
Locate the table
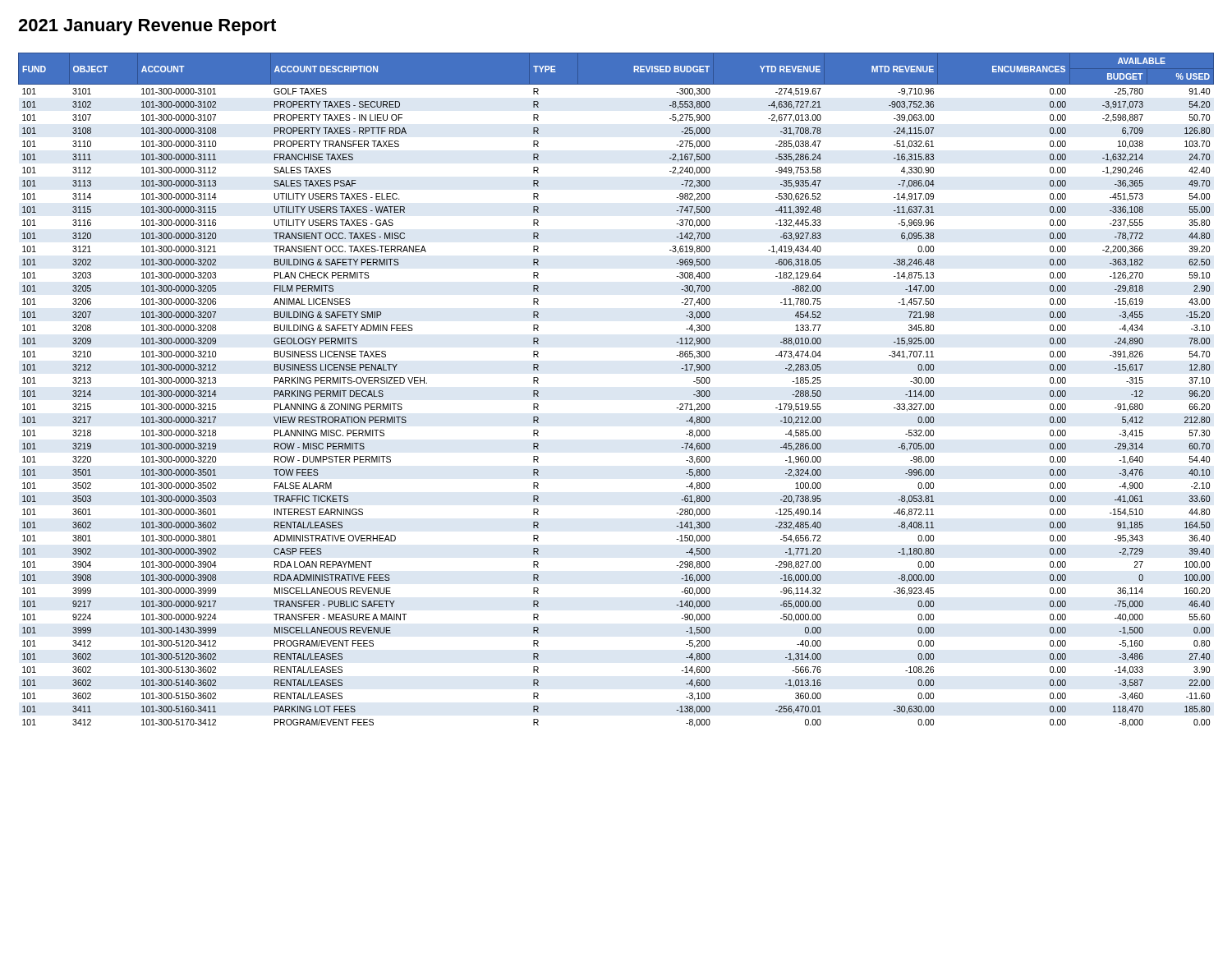point(616,391)
